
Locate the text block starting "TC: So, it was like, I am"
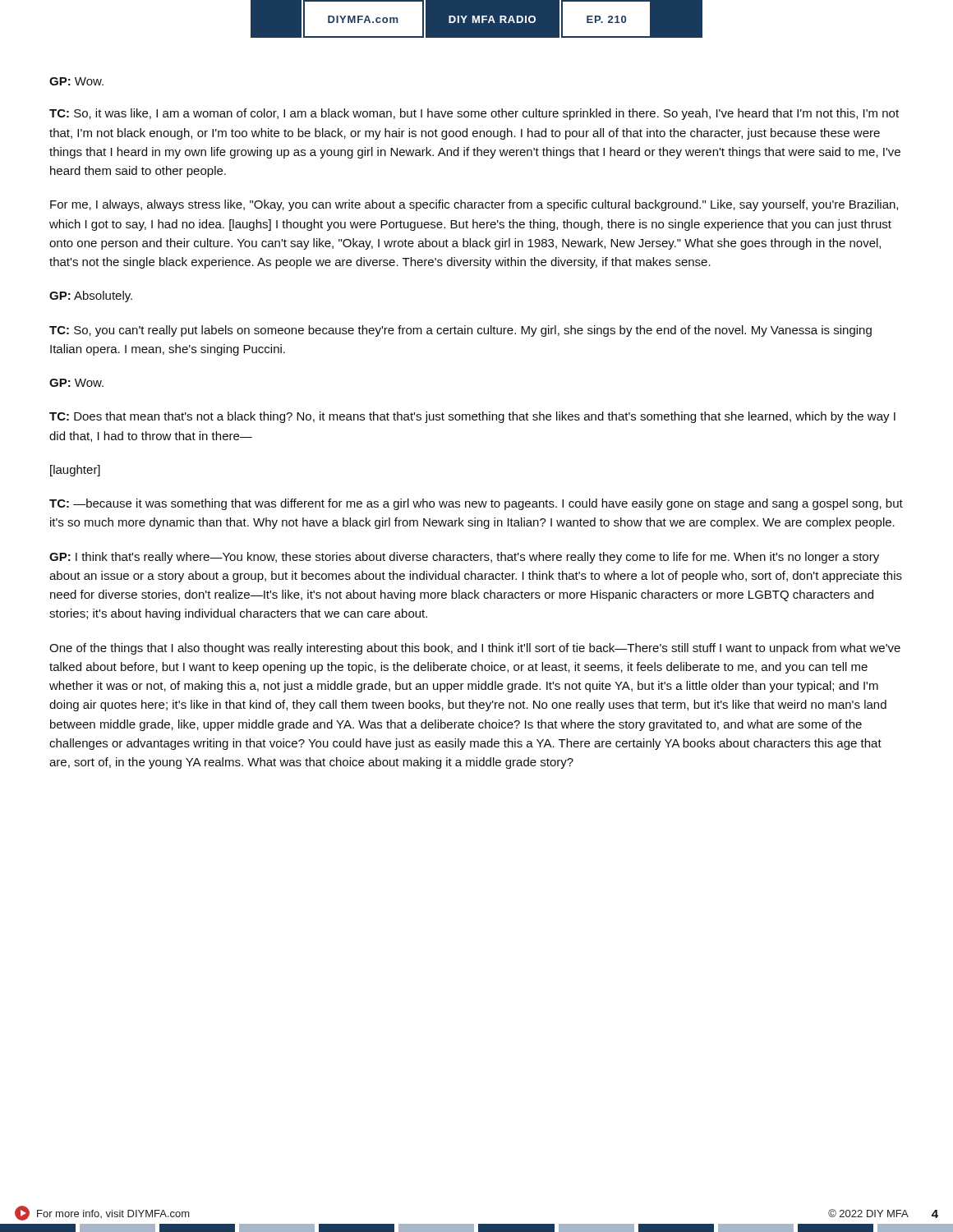click(476, 142)
